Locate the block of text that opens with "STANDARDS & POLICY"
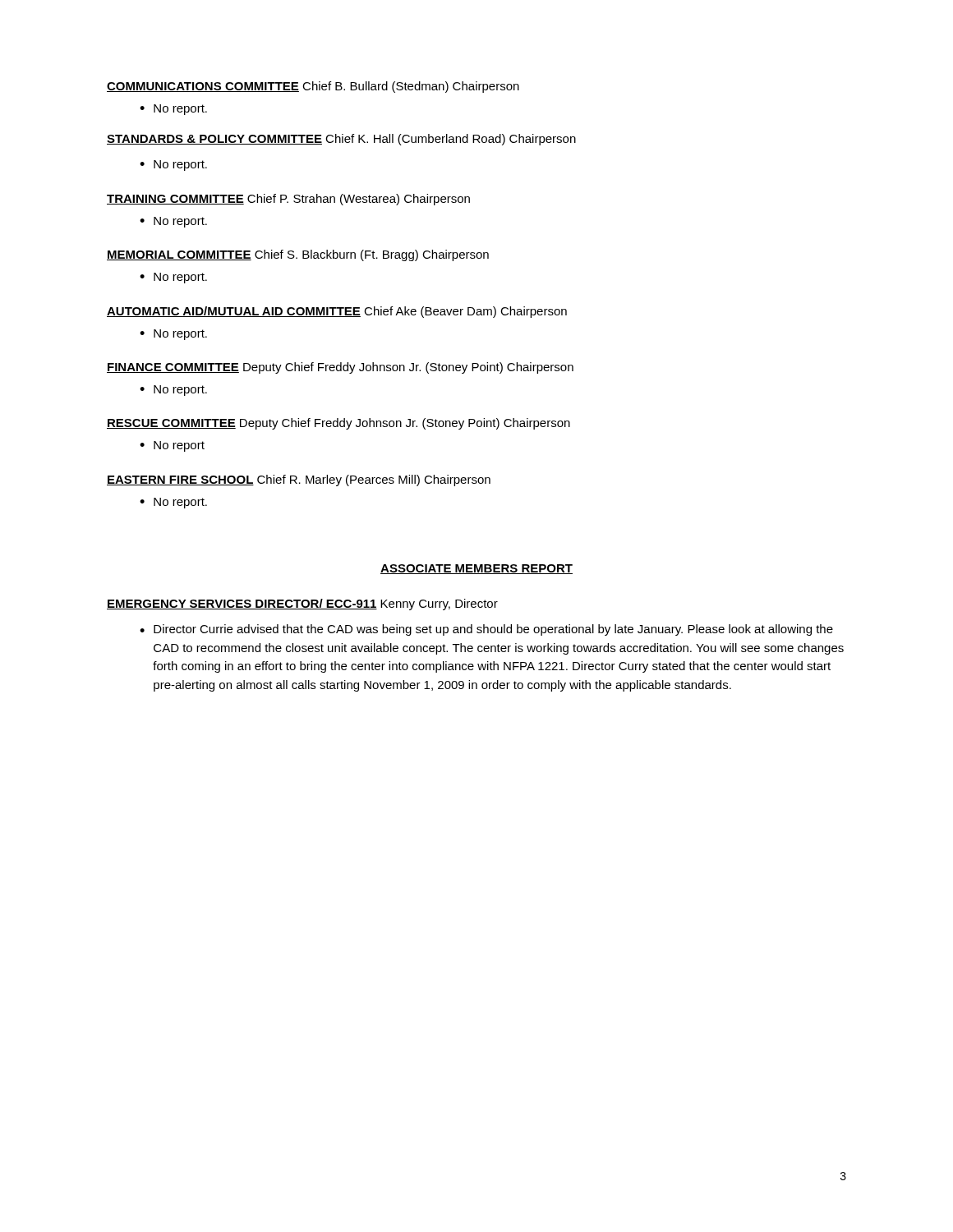 [x=341, y=139]
